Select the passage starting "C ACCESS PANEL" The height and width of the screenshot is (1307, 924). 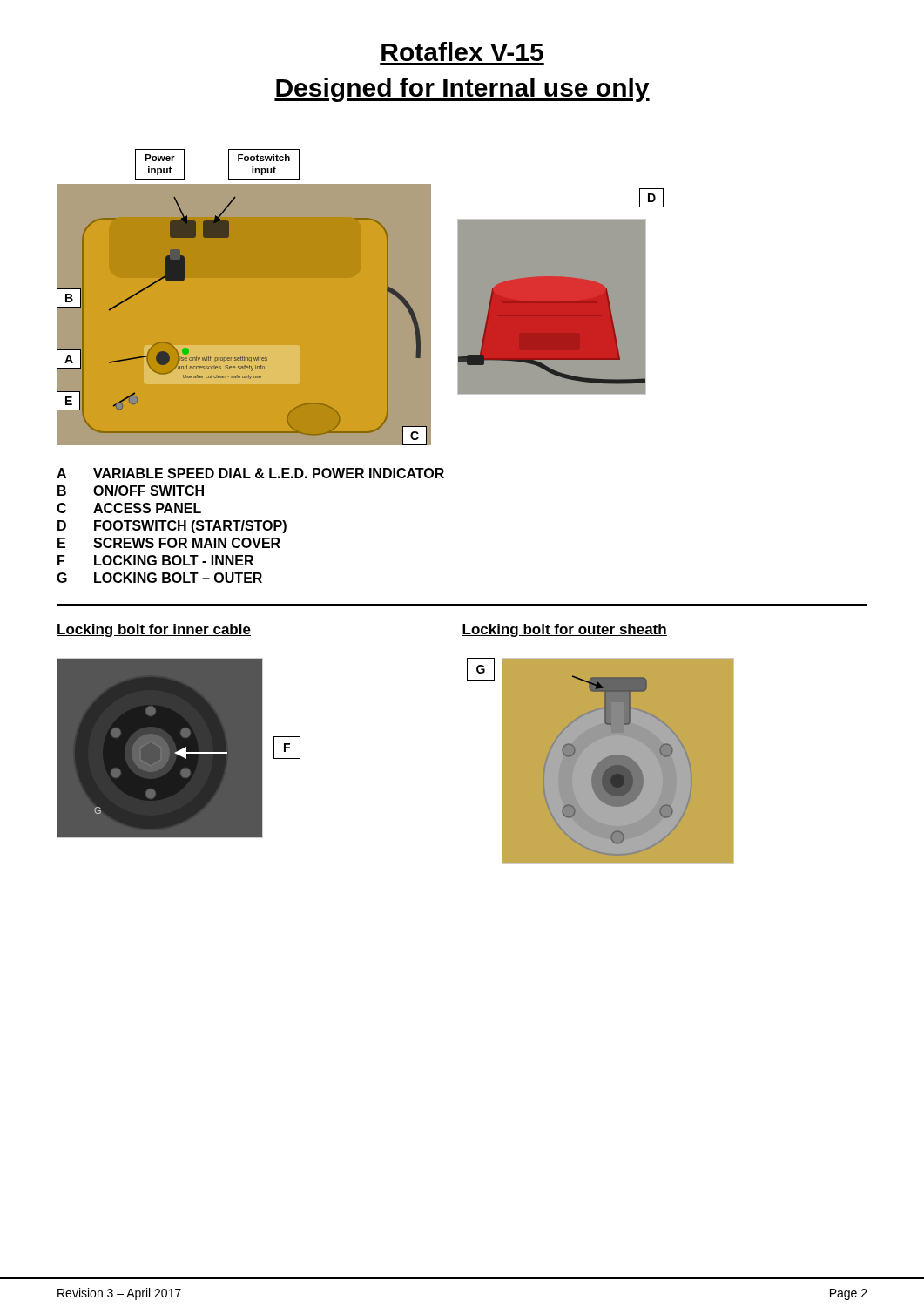129,509
